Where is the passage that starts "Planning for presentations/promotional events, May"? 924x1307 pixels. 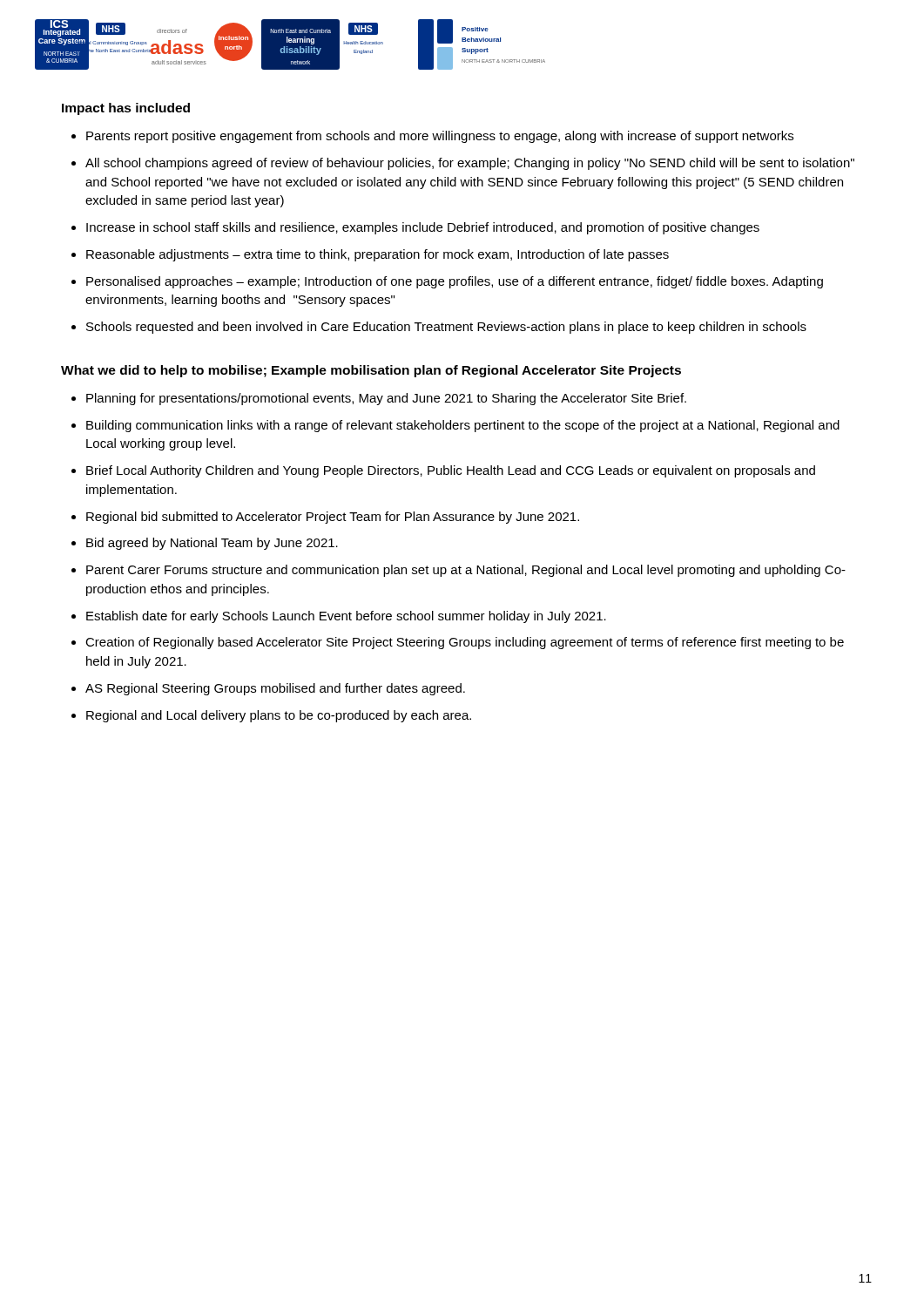coord(386,398)
